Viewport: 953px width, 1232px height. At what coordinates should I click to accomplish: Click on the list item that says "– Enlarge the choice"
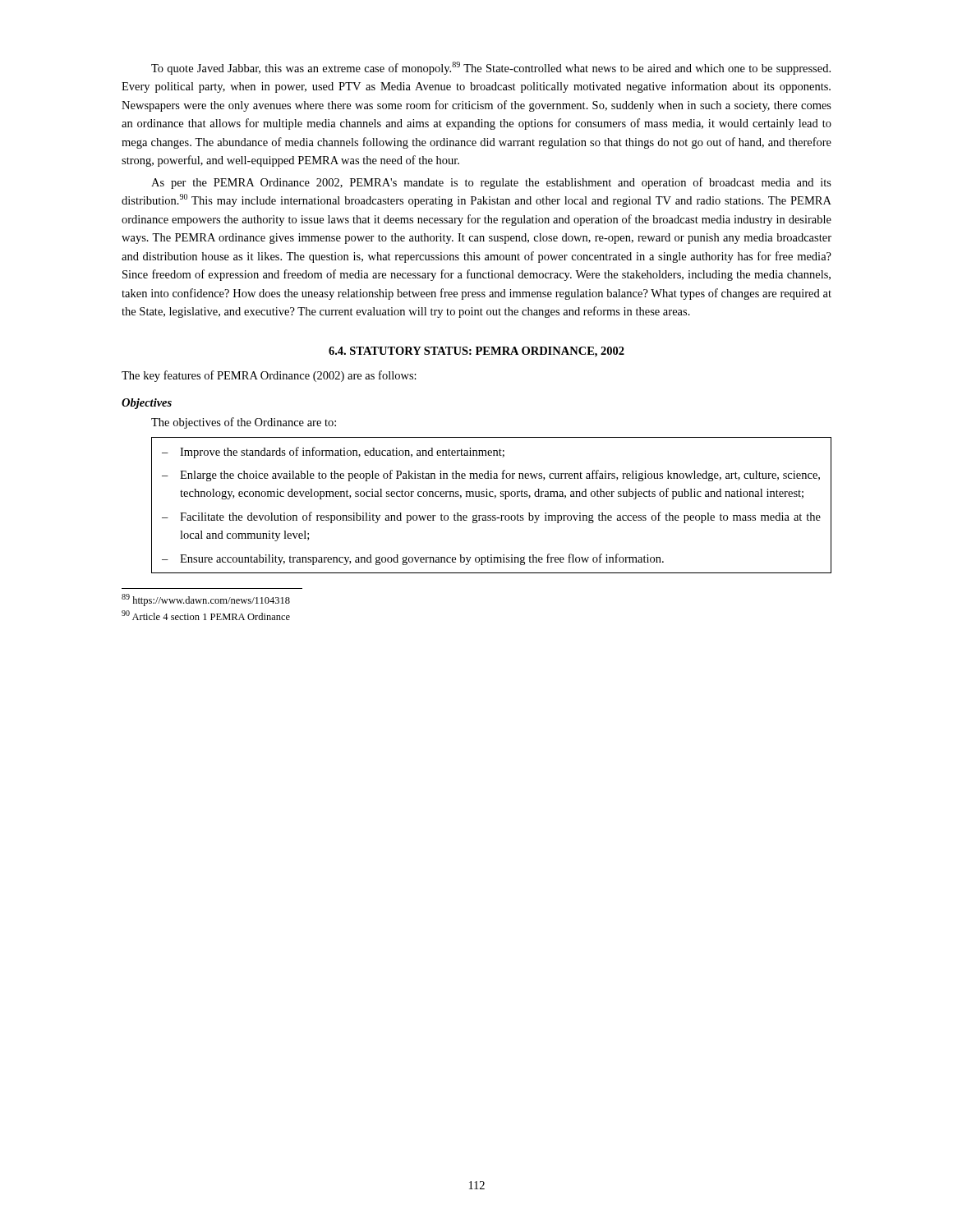491,484
